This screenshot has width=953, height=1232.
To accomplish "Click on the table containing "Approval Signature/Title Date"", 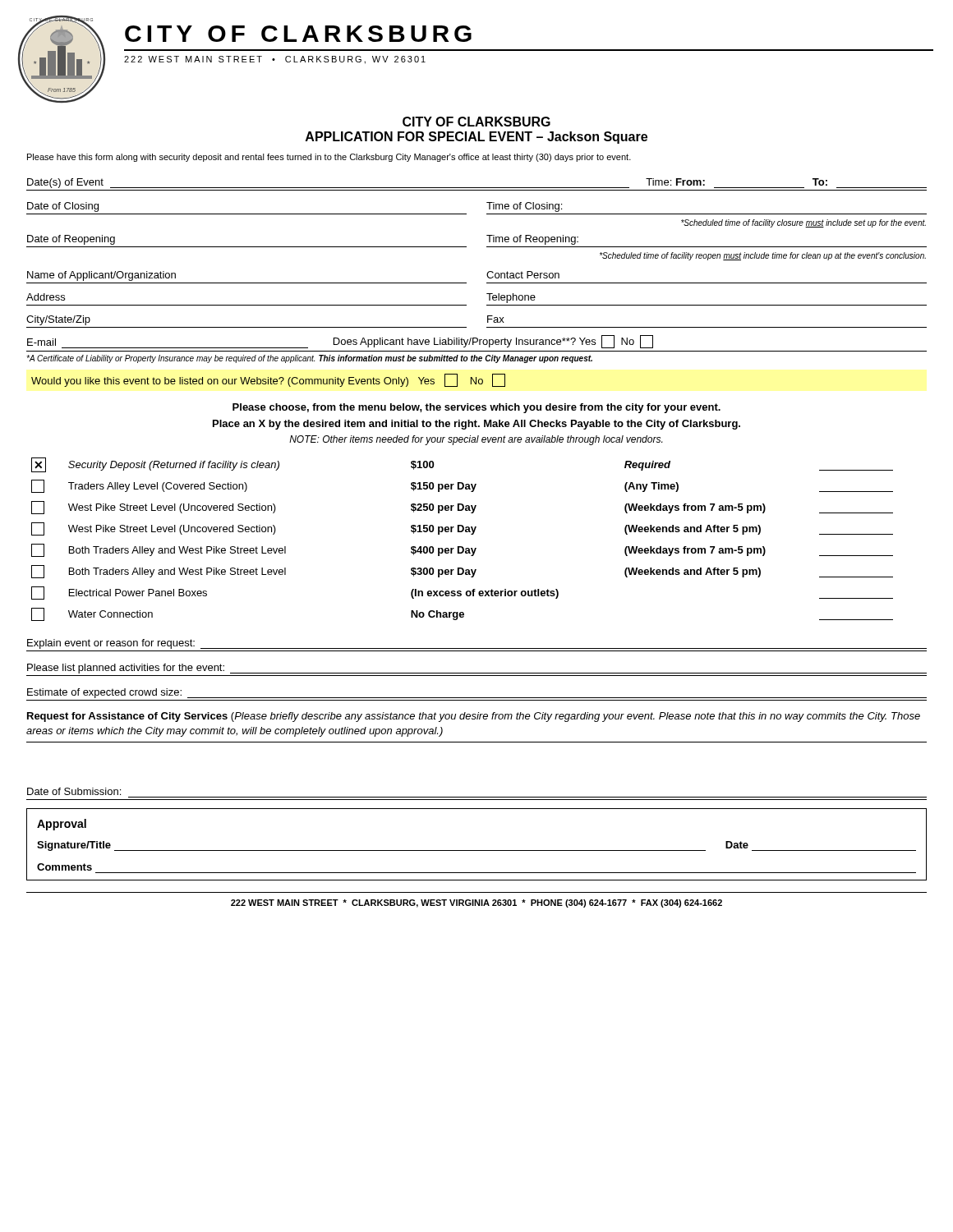I will [x=476, y=845].
